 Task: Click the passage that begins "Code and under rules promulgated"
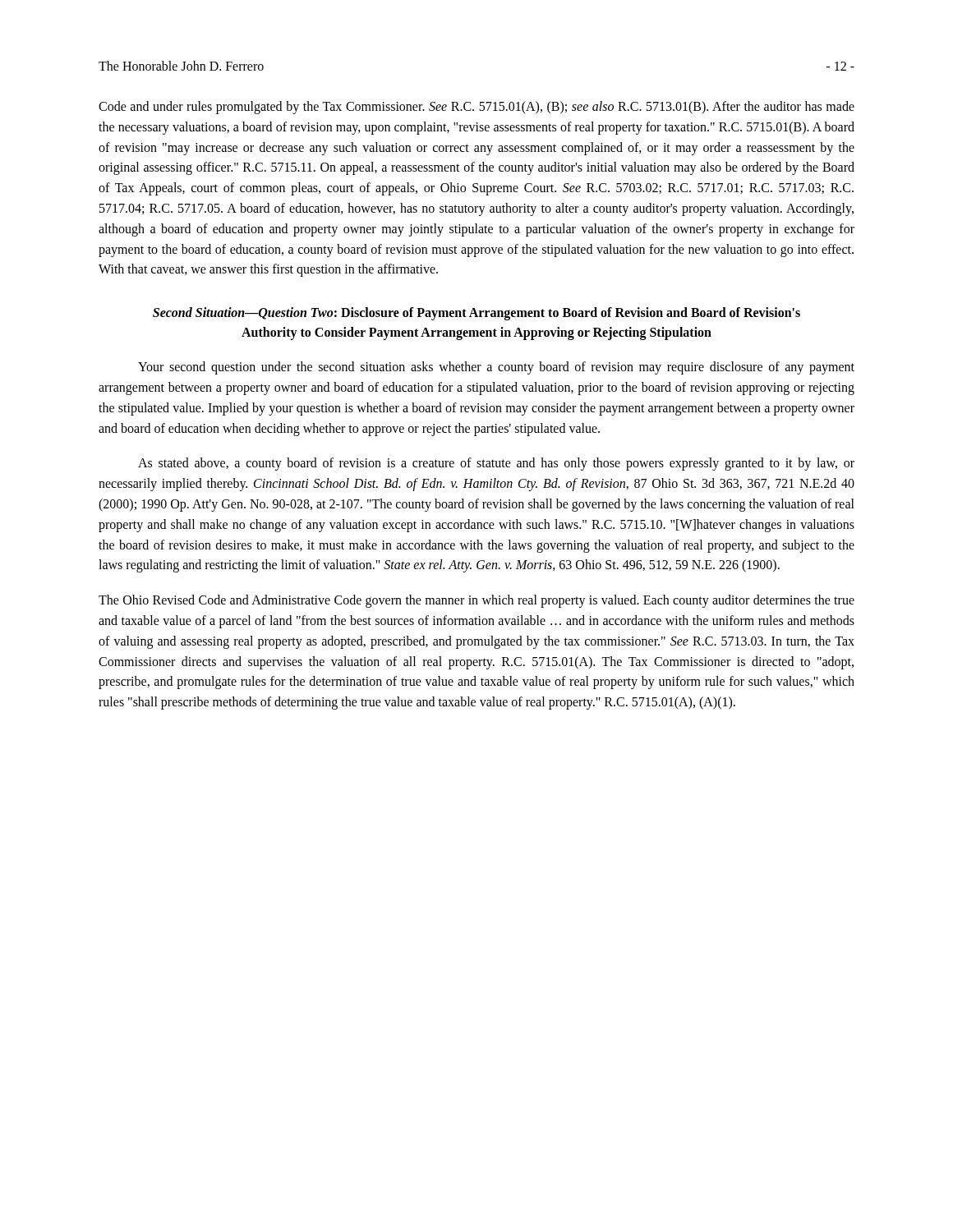coord(476,188)
